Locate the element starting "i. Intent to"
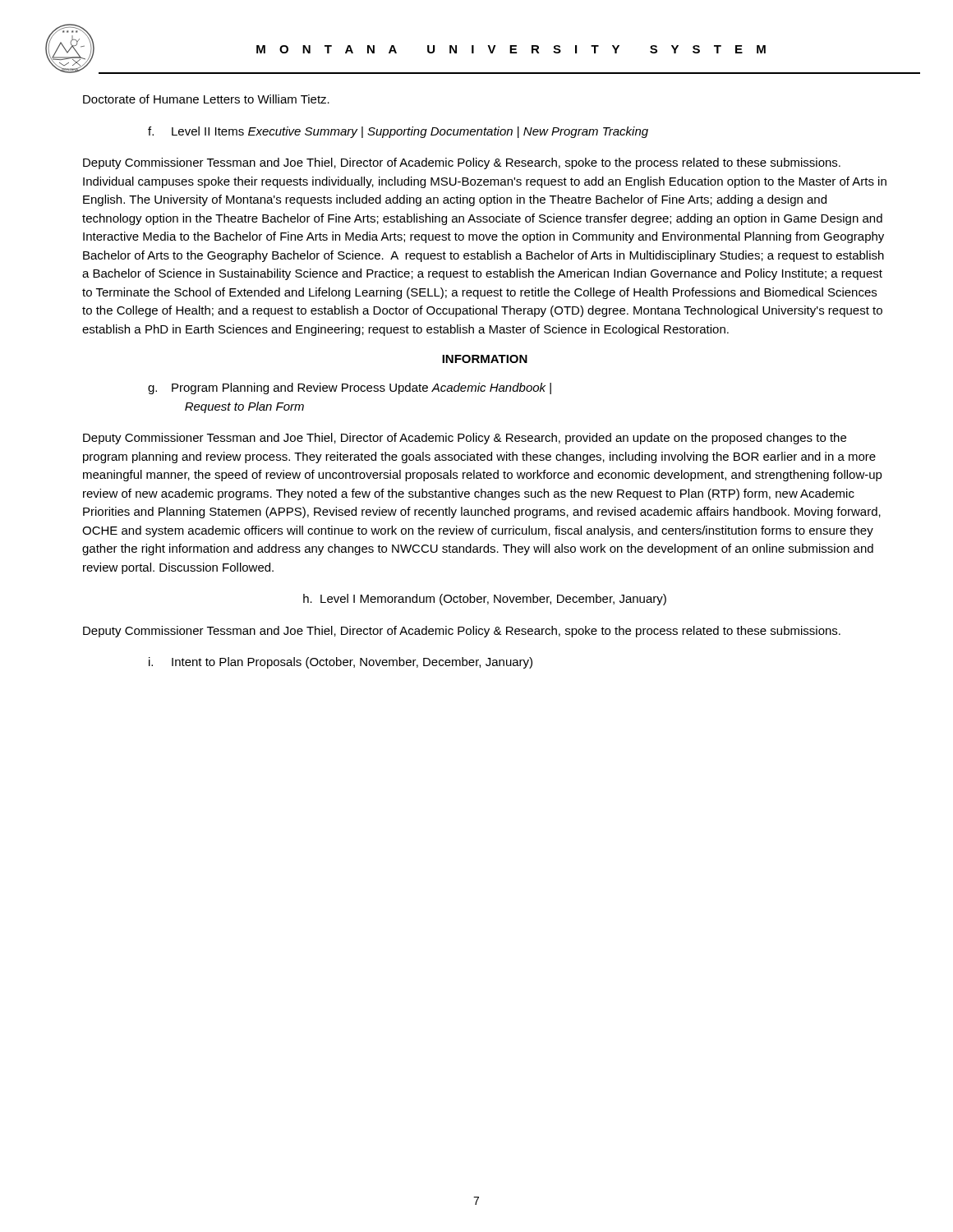This screenshot has width=953, height=1232. pyautogui.click(x=341, y=662)
